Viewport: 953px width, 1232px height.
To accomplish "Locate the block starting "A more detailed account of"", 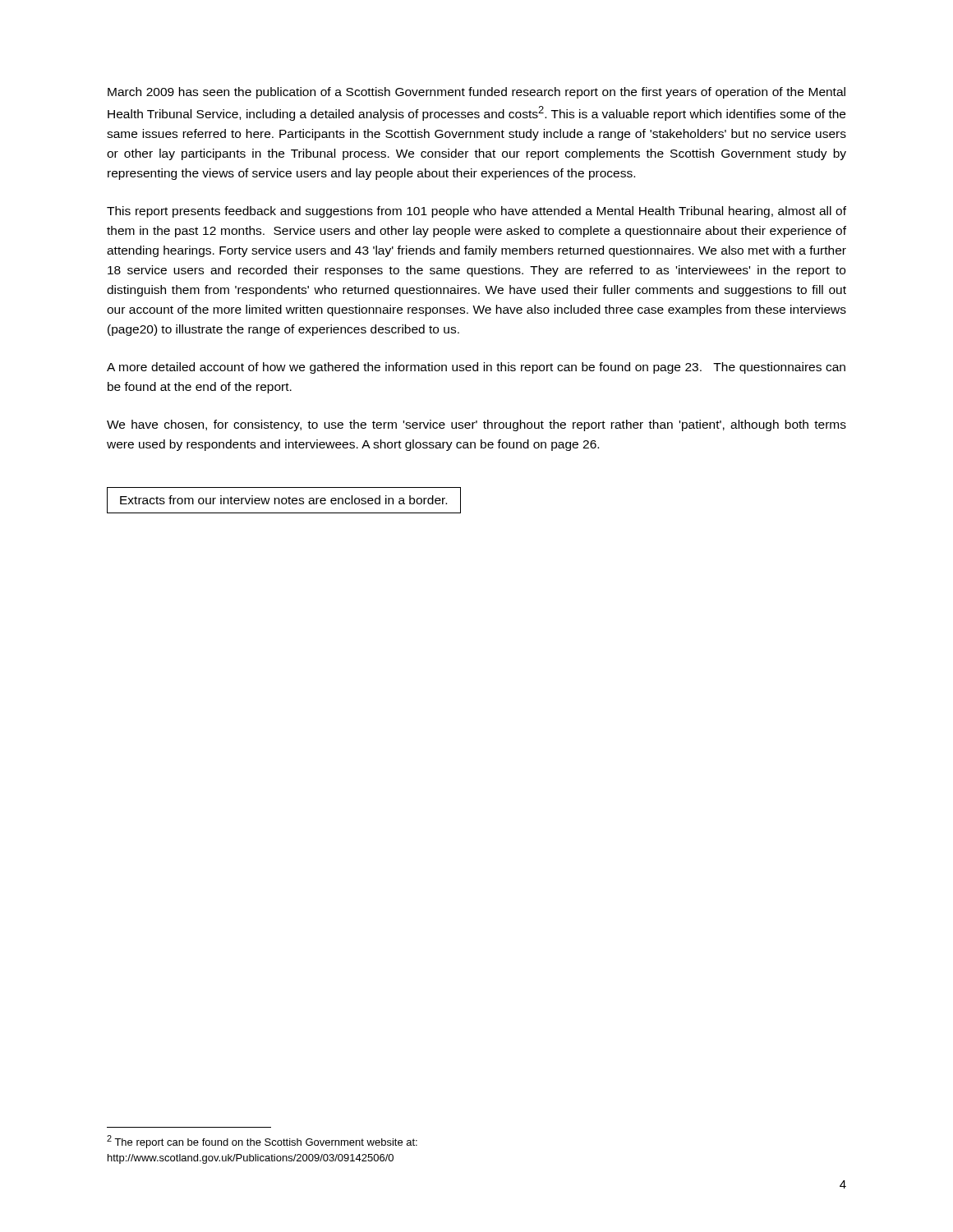I will (x=476, y=377).
